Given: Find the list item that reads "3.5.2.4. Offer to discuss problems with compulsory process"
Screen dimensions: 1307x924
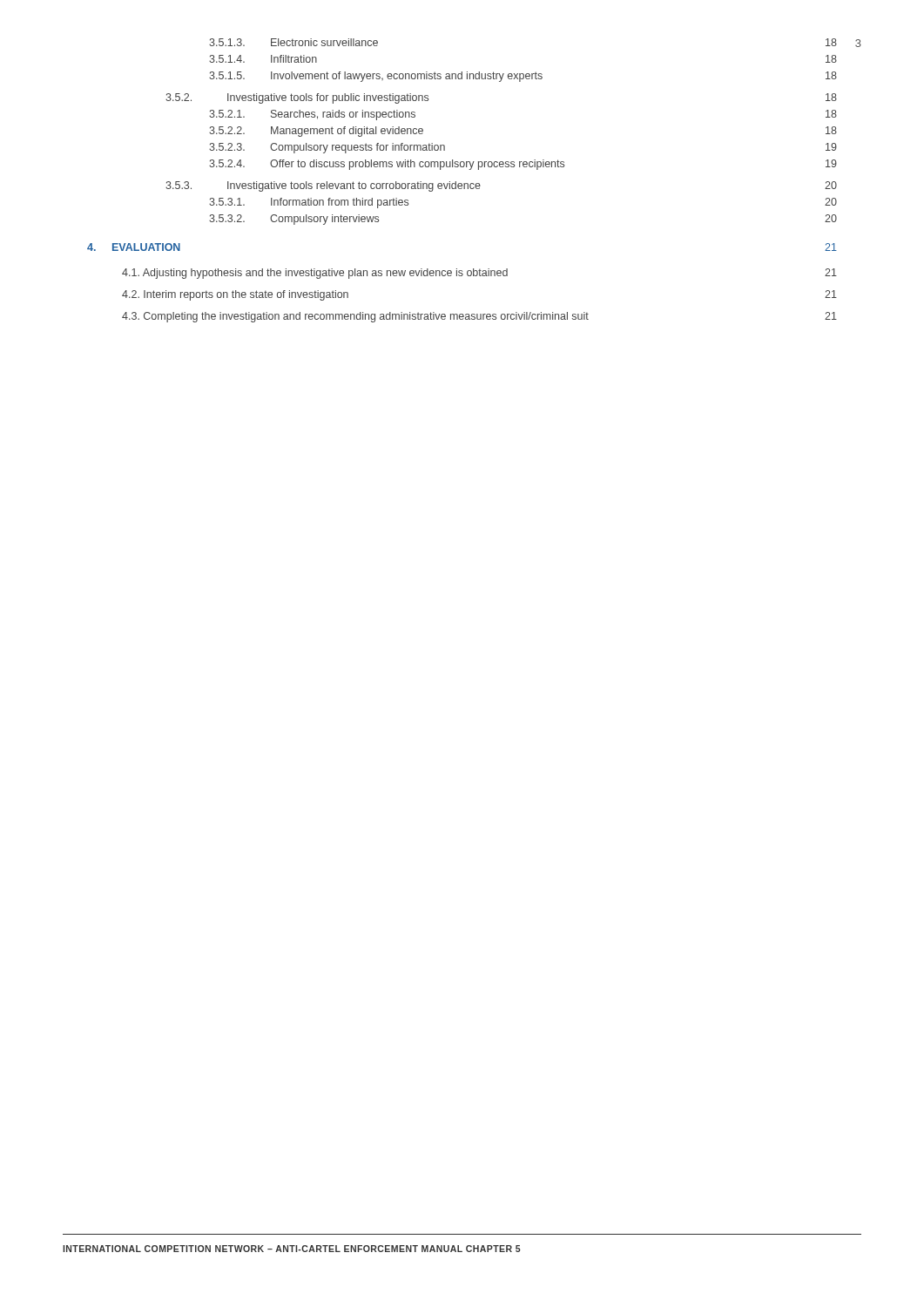Looking at the screenshot, I should click(523, 164).
